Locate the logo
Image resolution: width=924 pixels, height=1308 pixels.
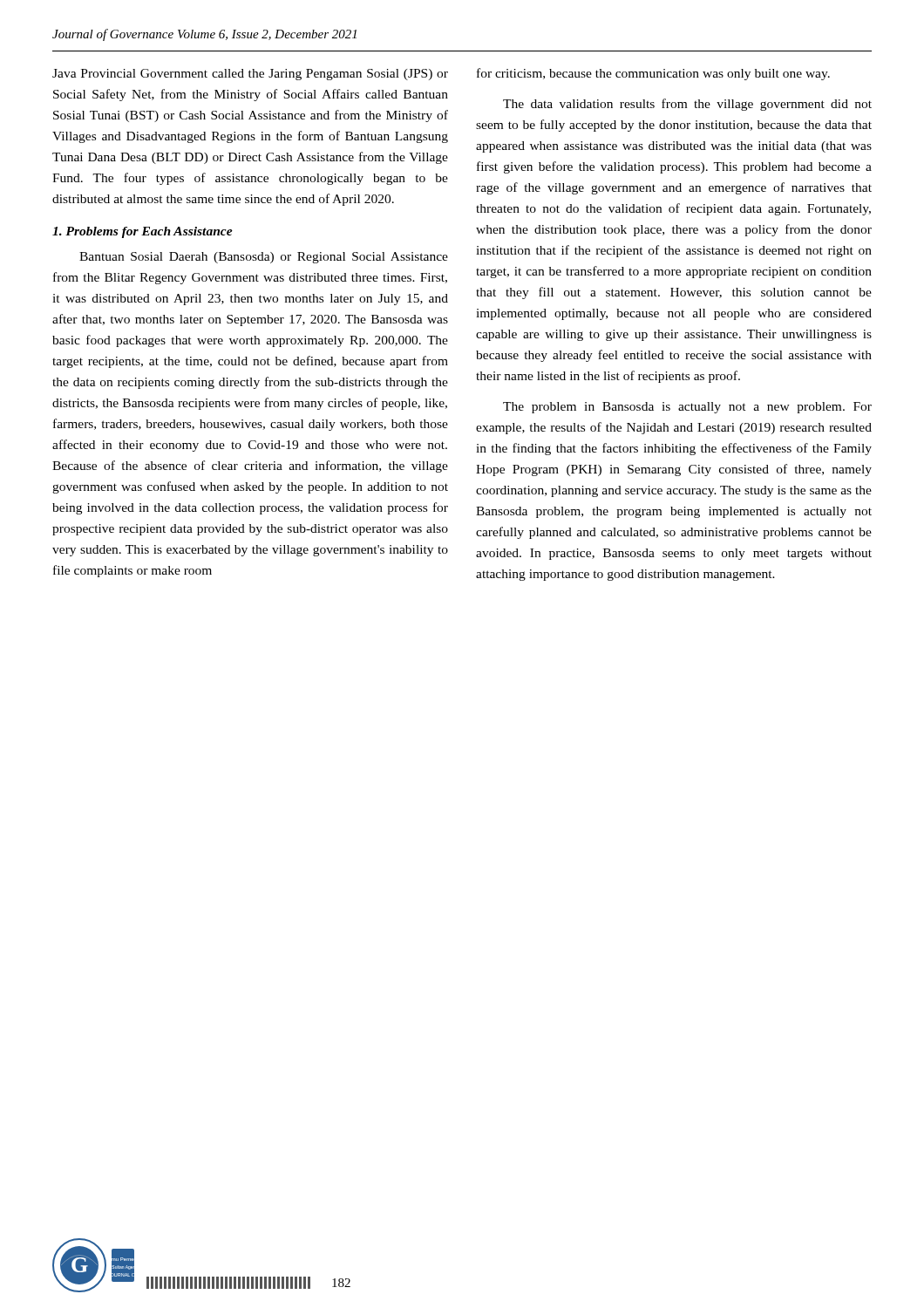93,1265
